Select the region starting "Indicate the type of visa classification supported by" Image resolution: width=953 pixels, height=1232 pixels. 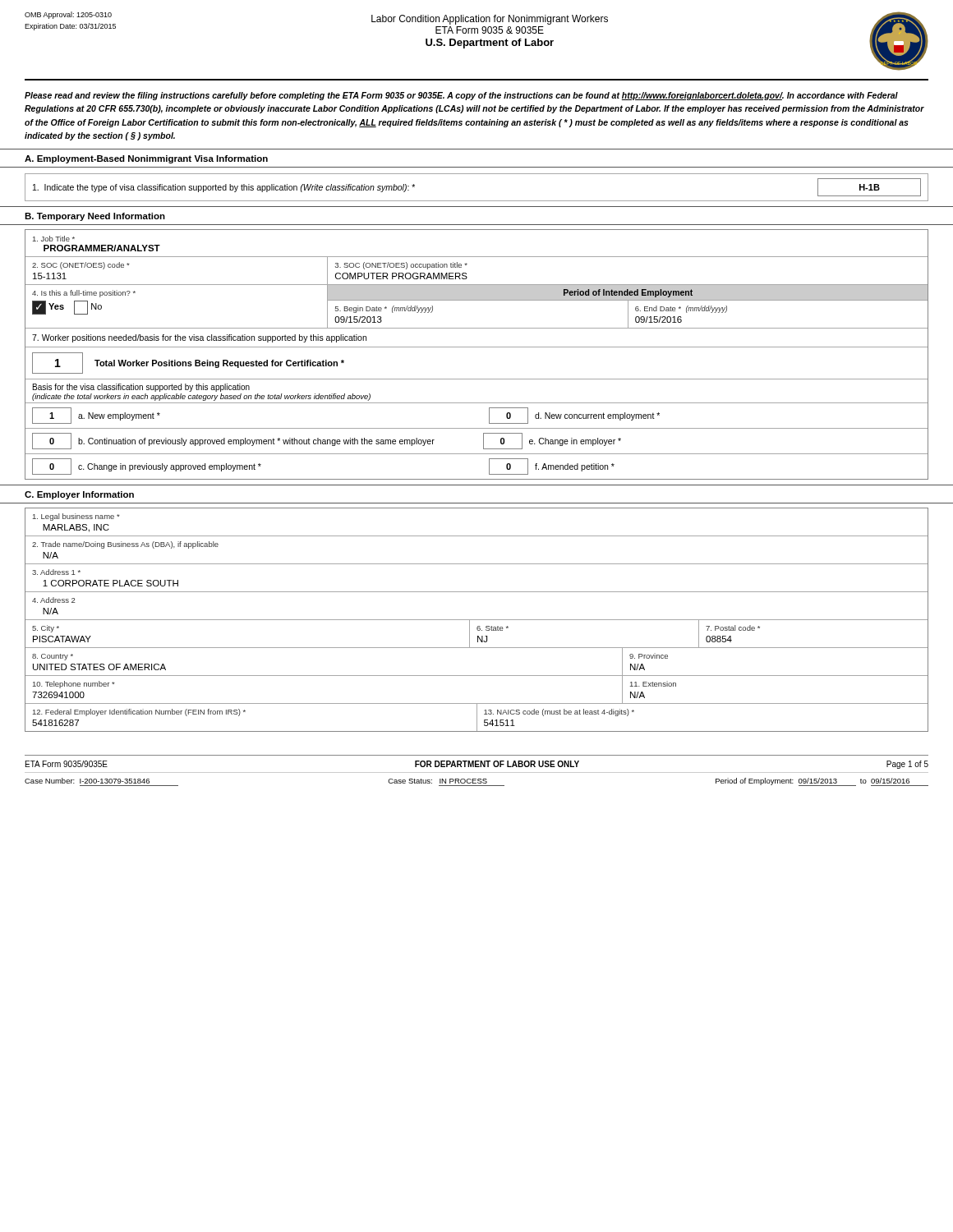click(224, 187)
